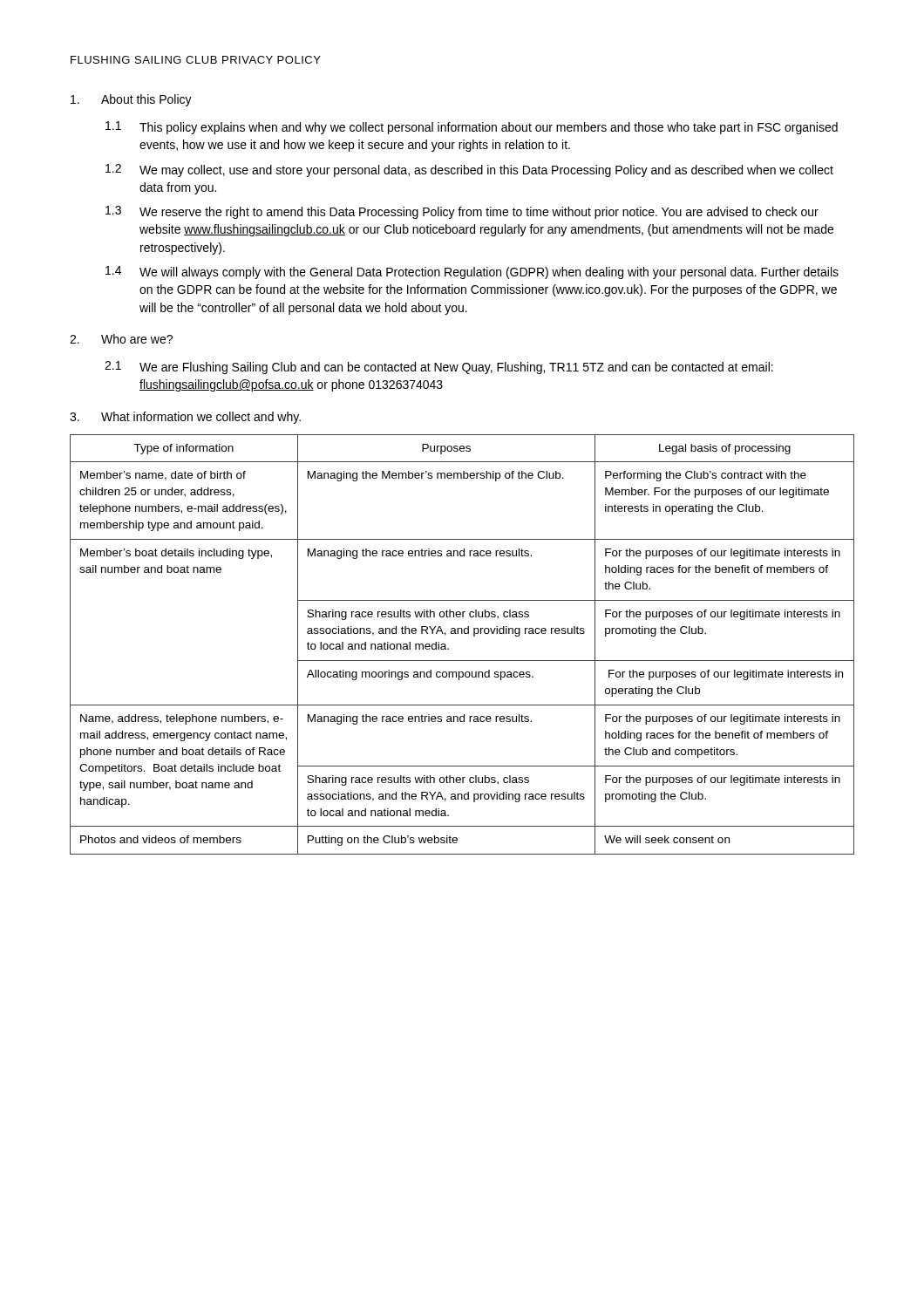Locate the block of text that opens with "4 We will always"
The image size is (924, 1308).
(x=479, y=290)
